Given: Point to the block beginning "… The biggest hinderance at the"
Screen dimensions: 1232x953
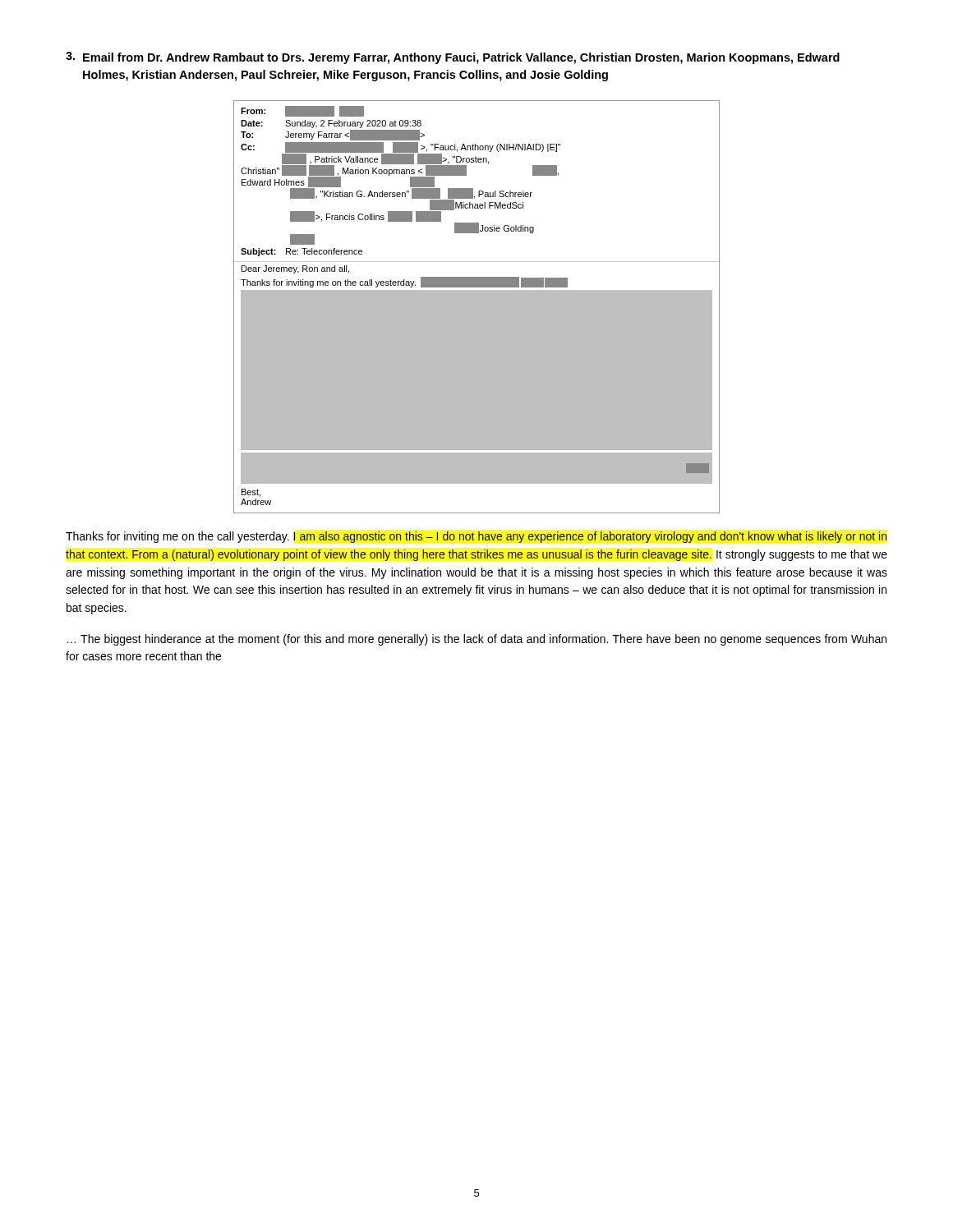Looking at the screenshot, I should click(476, 648).
